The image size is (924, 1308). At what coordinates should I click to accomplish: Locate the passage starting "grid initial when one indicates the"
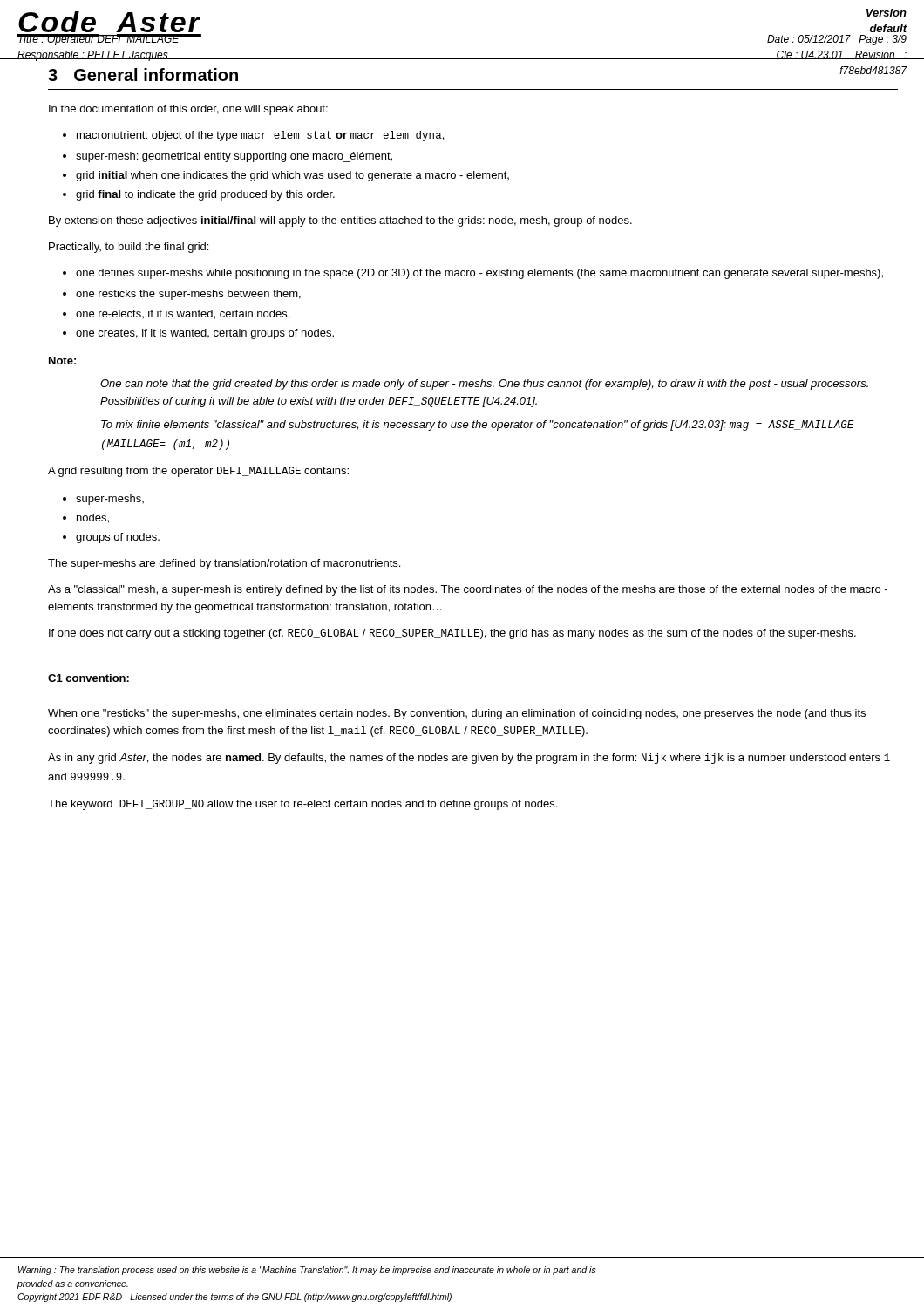(x=293, y=174)
